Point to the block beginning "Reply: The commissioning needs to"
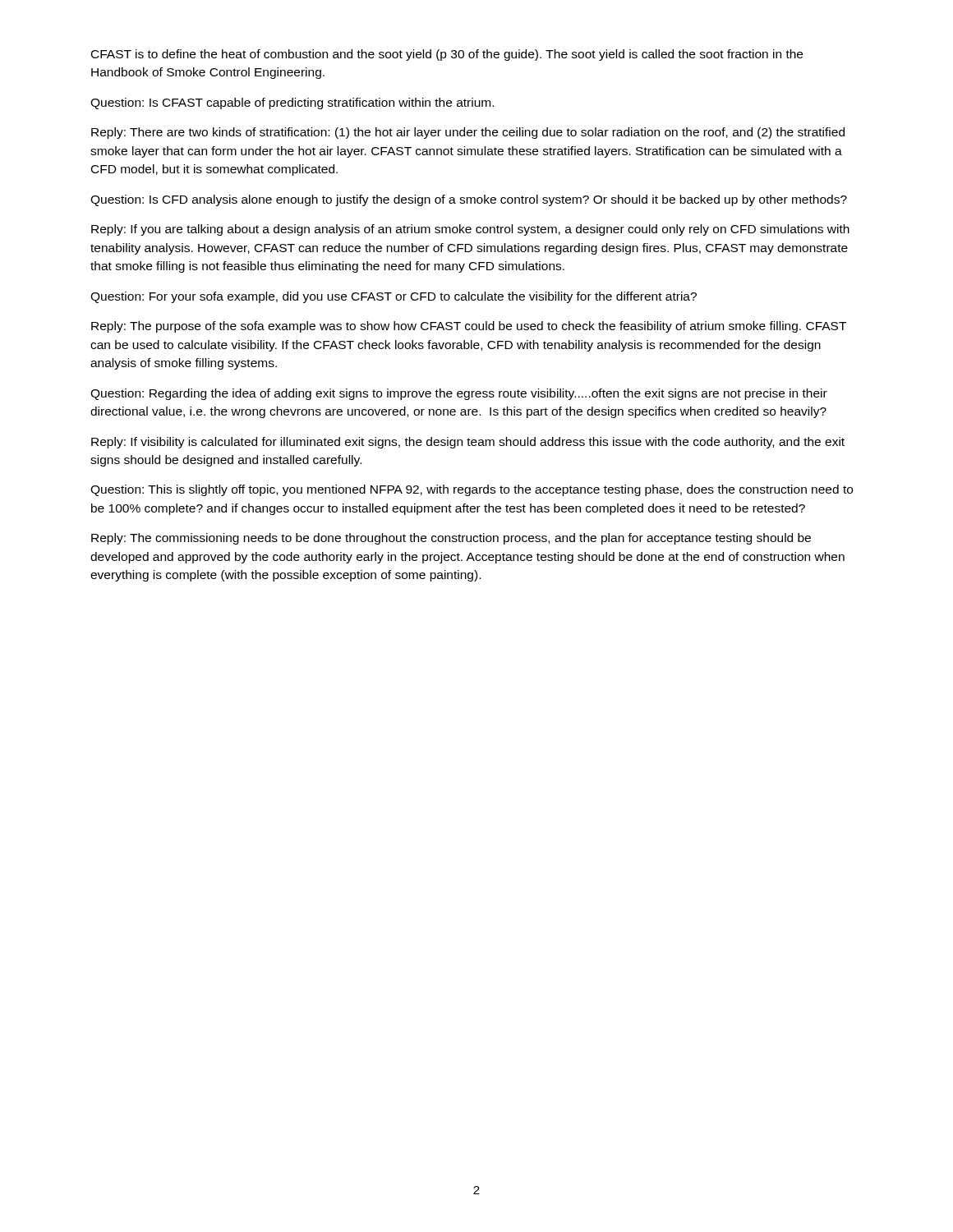This screenshot has width=953, height=1232. 468,556
